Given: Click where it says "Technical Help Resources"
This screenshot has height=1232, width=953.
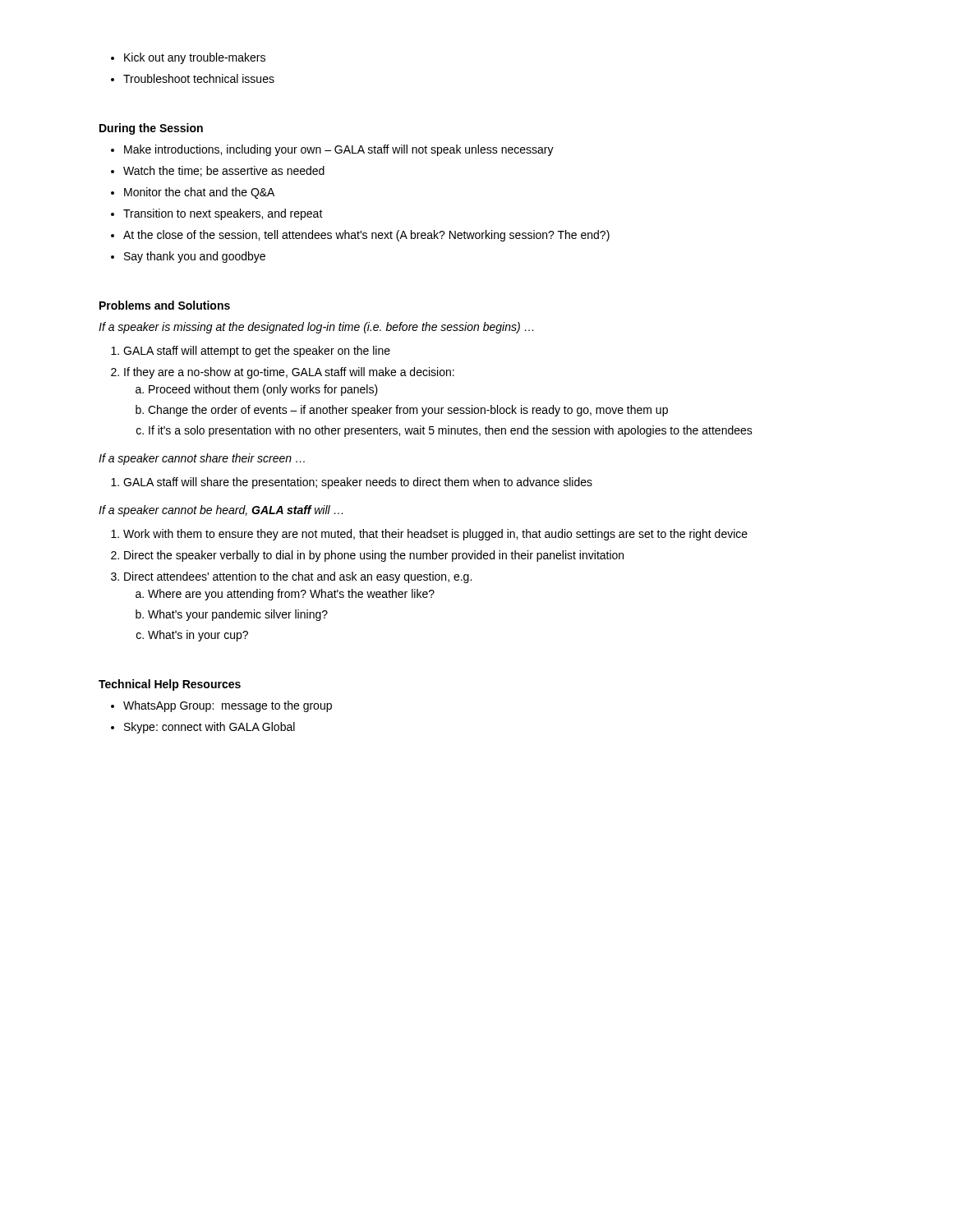Looking at the screenshot, I should click(170, 684).
